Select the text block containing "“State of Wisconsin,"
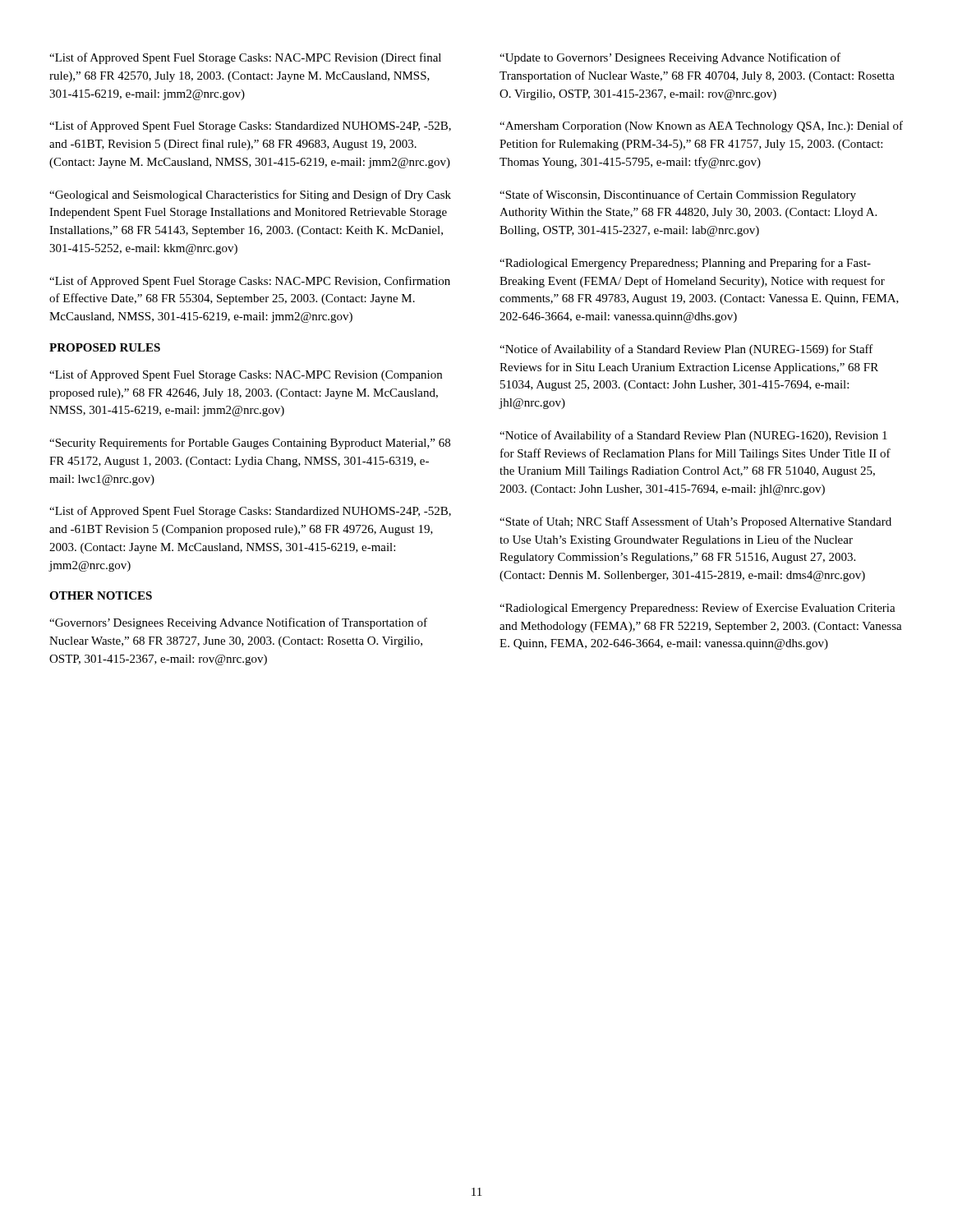This screenshot has height=1232, width=953. [x=689, y=212]
